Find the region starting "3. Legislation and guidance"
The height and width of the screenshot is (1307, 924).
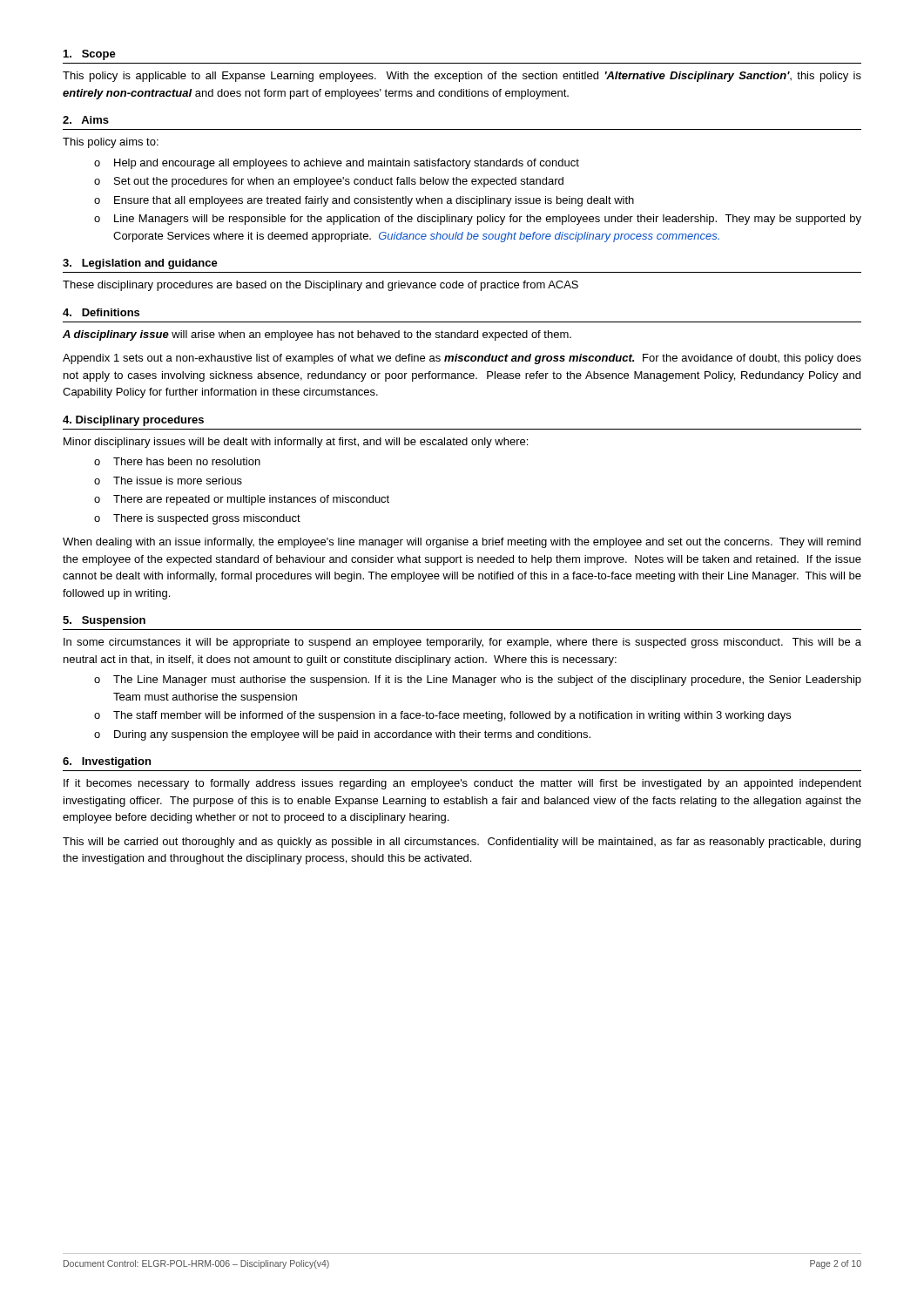click(140, 263)
